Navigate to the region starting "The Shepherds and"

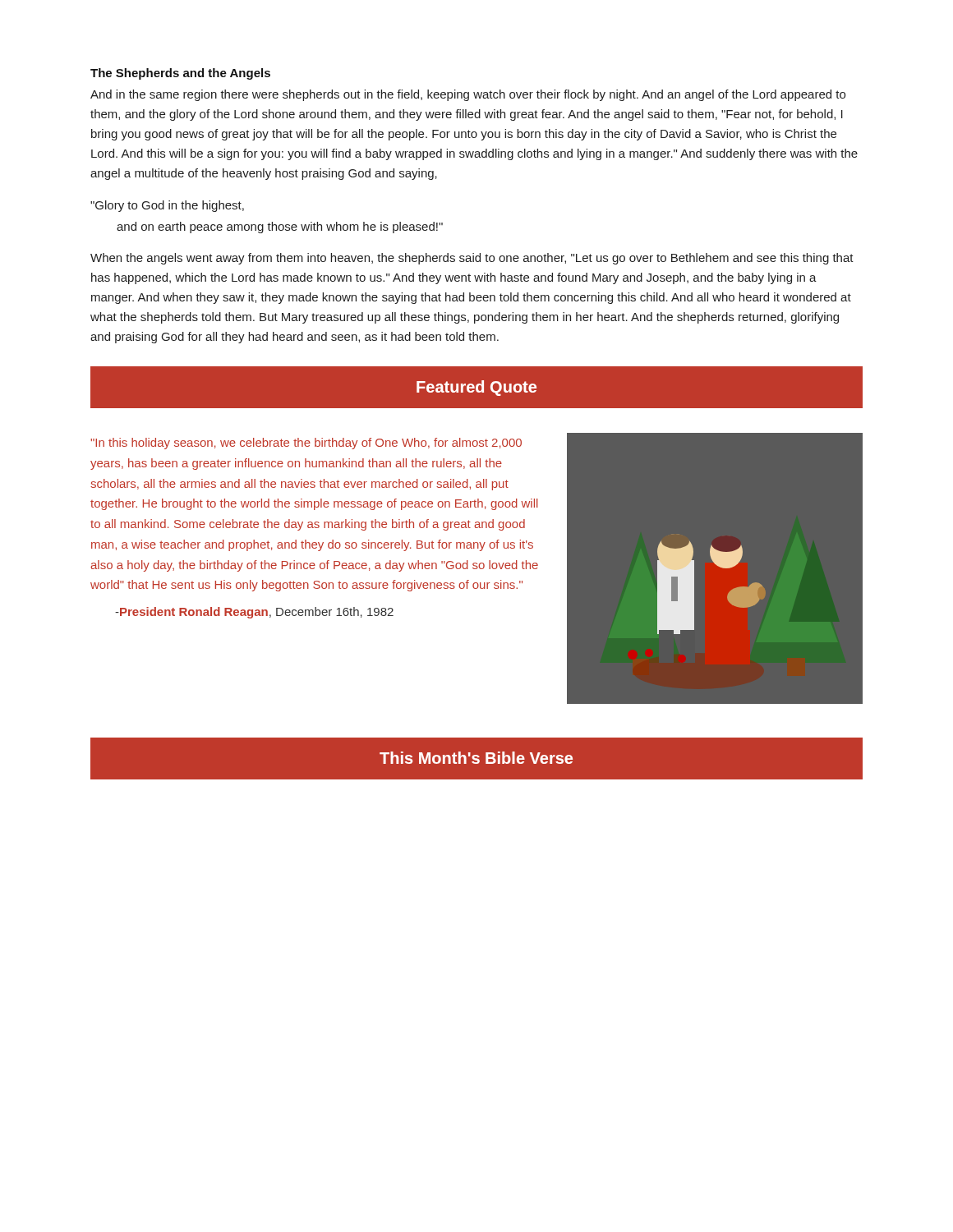pos(180,73)
